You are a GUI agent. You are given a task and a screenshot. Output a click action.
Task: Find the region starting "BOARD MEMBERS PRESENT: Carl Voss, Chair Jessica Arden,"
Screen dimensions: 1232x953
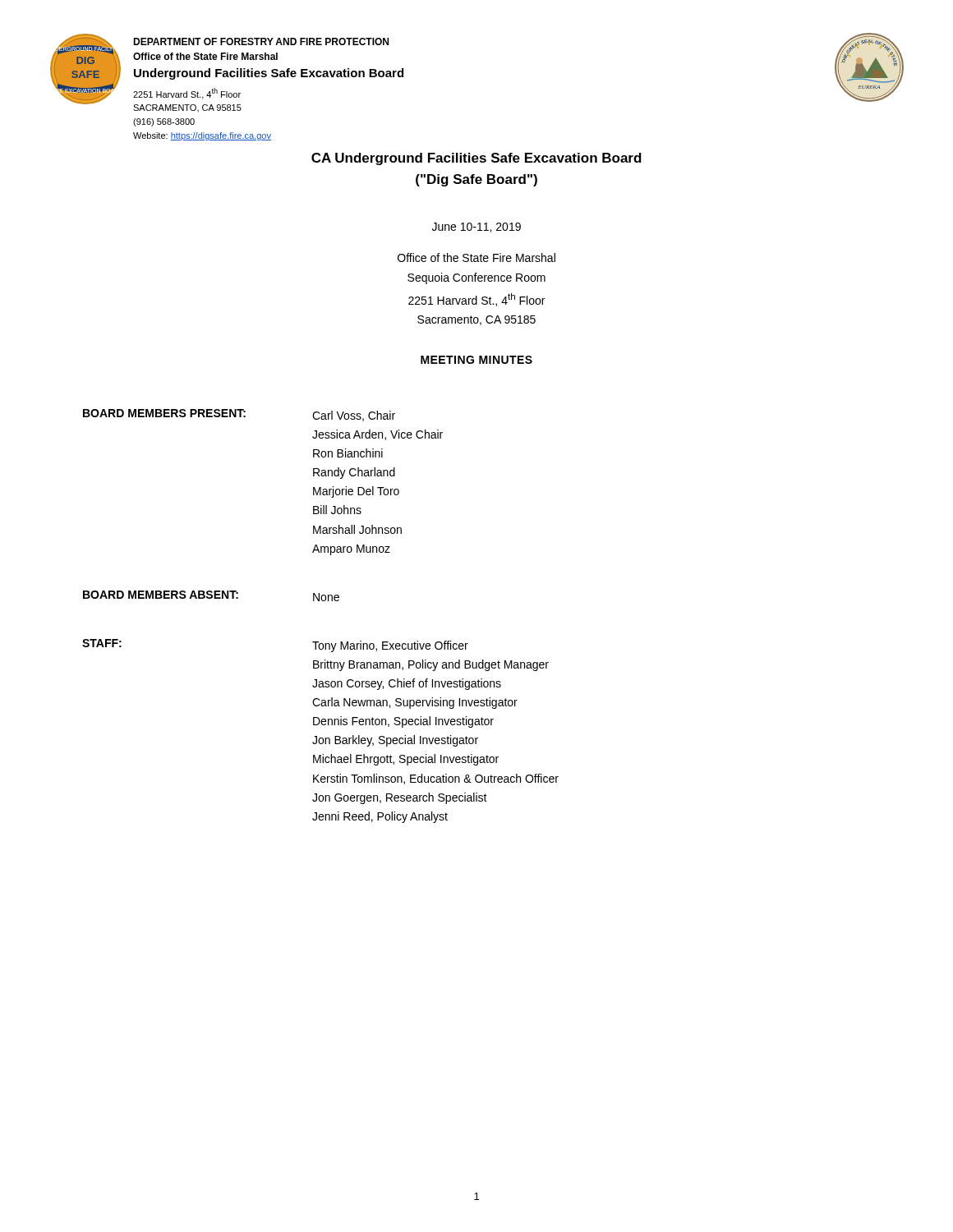pos(239,415)
